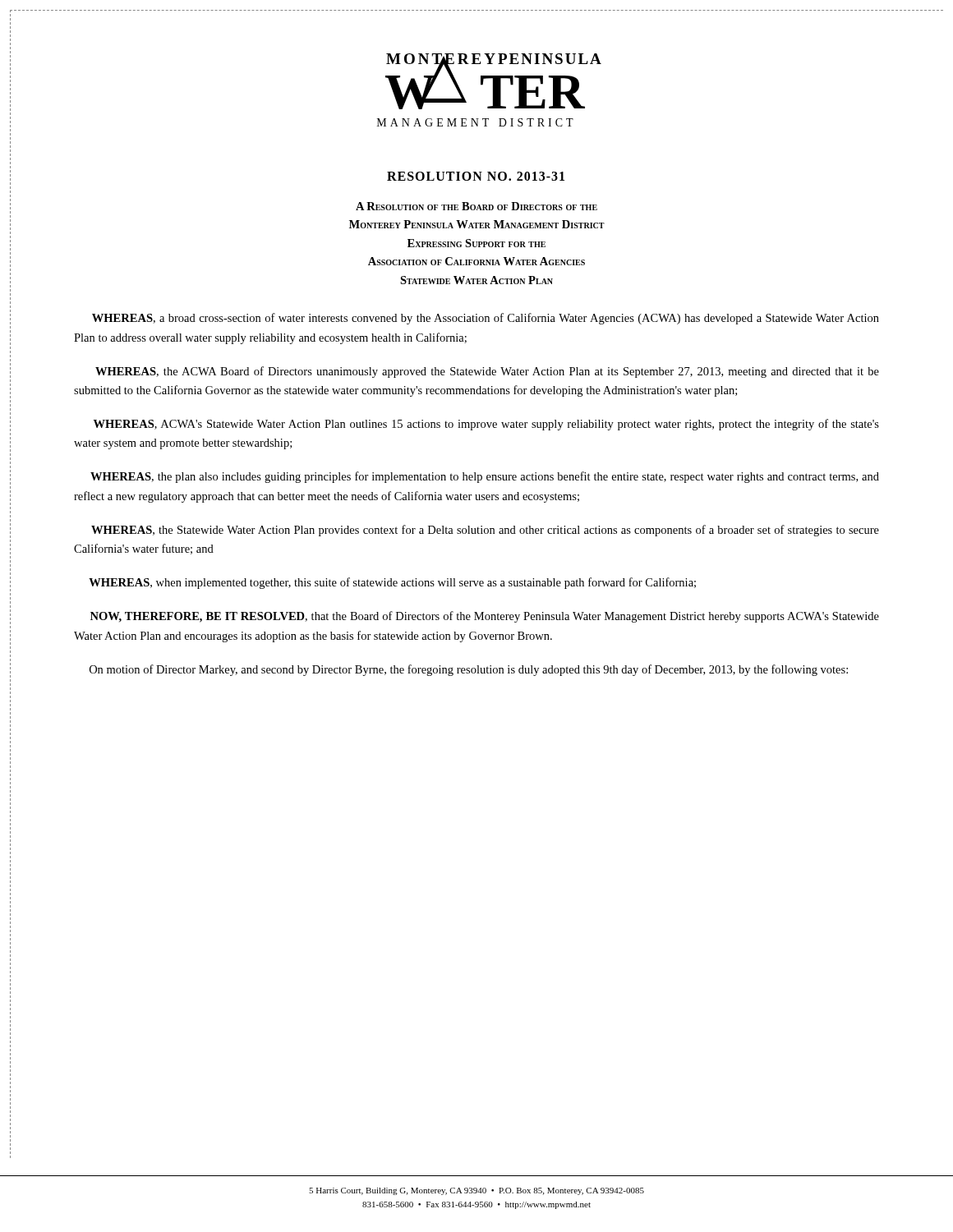Click on the text block that reads "WHEREAS, the plan also"
The width and height of the screenshot is (953, 1232).
tap(476, 486)
